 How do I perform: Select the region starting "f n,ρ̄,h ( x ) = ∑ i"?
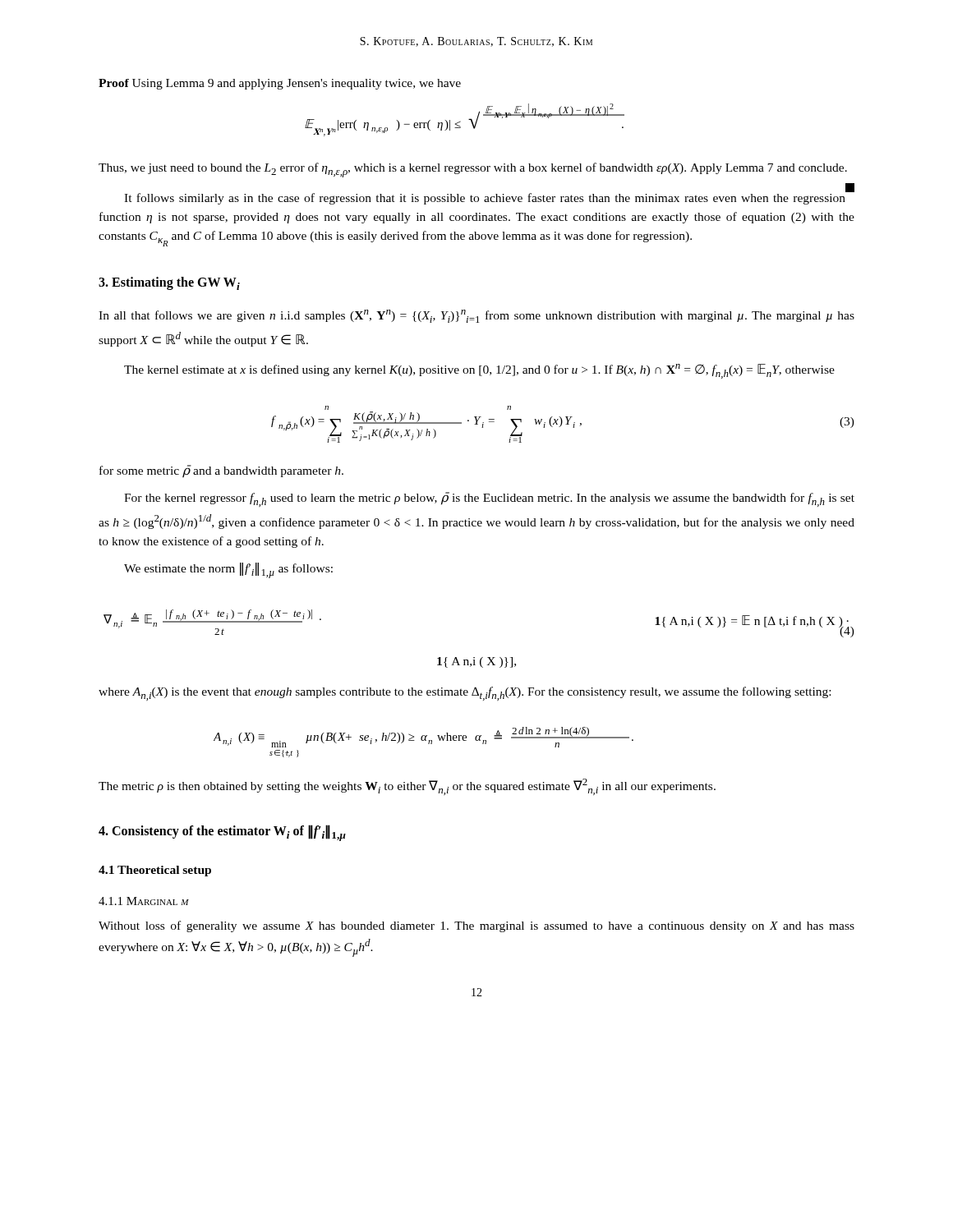click(x=476, y=421)
